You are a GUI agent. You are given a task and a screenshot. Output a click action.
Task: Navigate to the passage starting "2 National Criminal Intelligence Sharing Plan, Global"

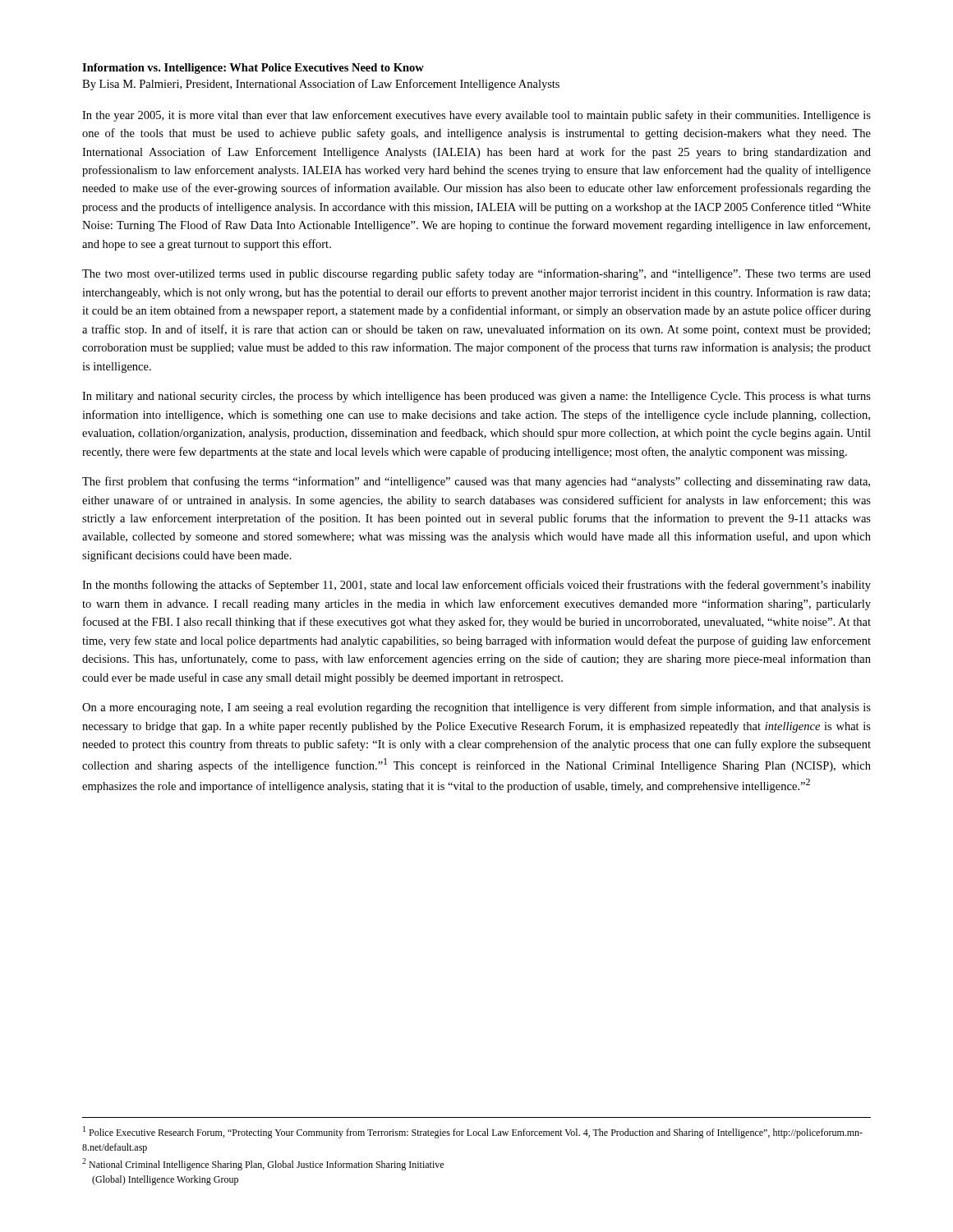click(263, 1163)
